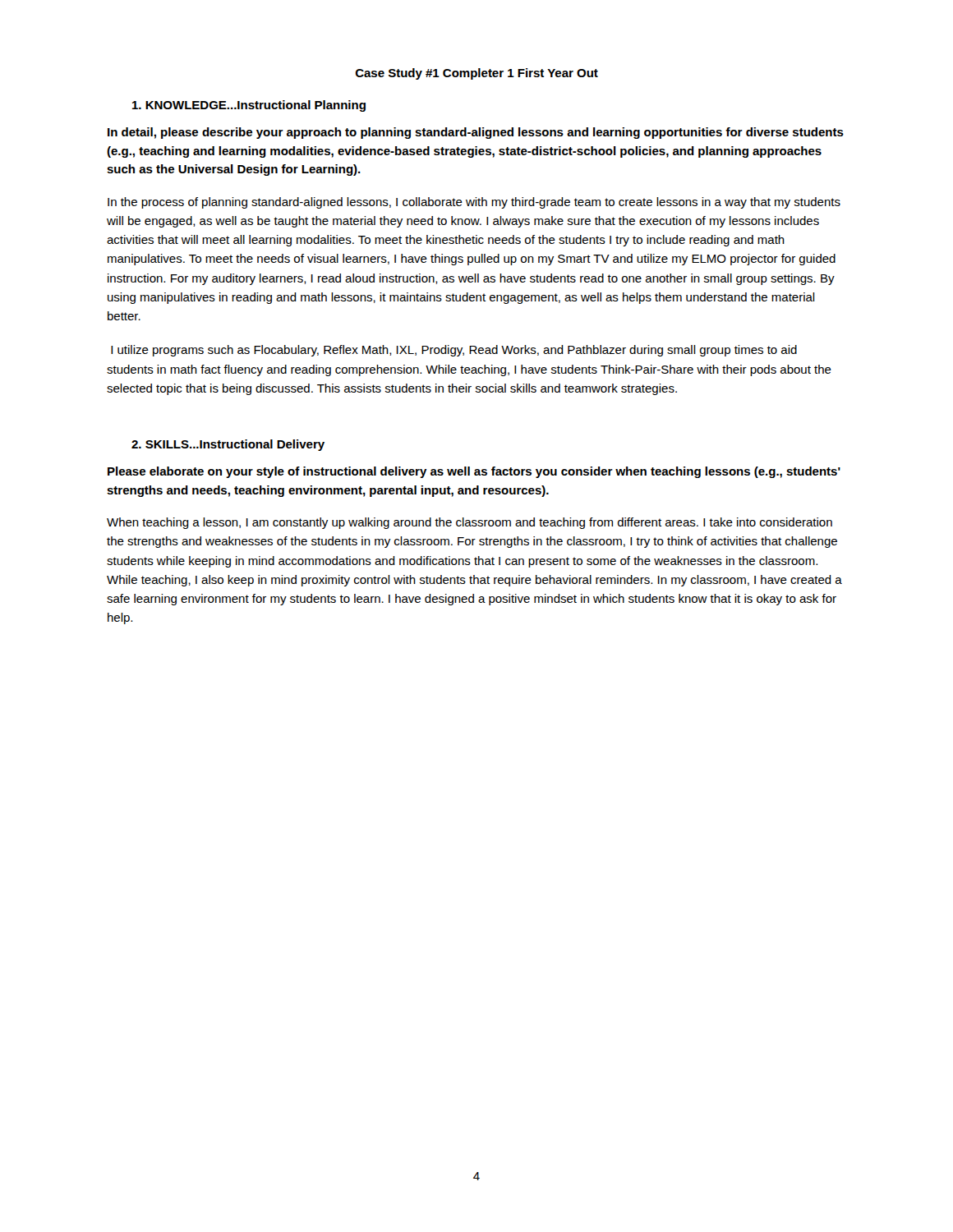Screen dimensions: 1232x953
Task: Point to the text block starting "Case Study #1 Completer 1 First Year Out"
Action: point(476,73)
